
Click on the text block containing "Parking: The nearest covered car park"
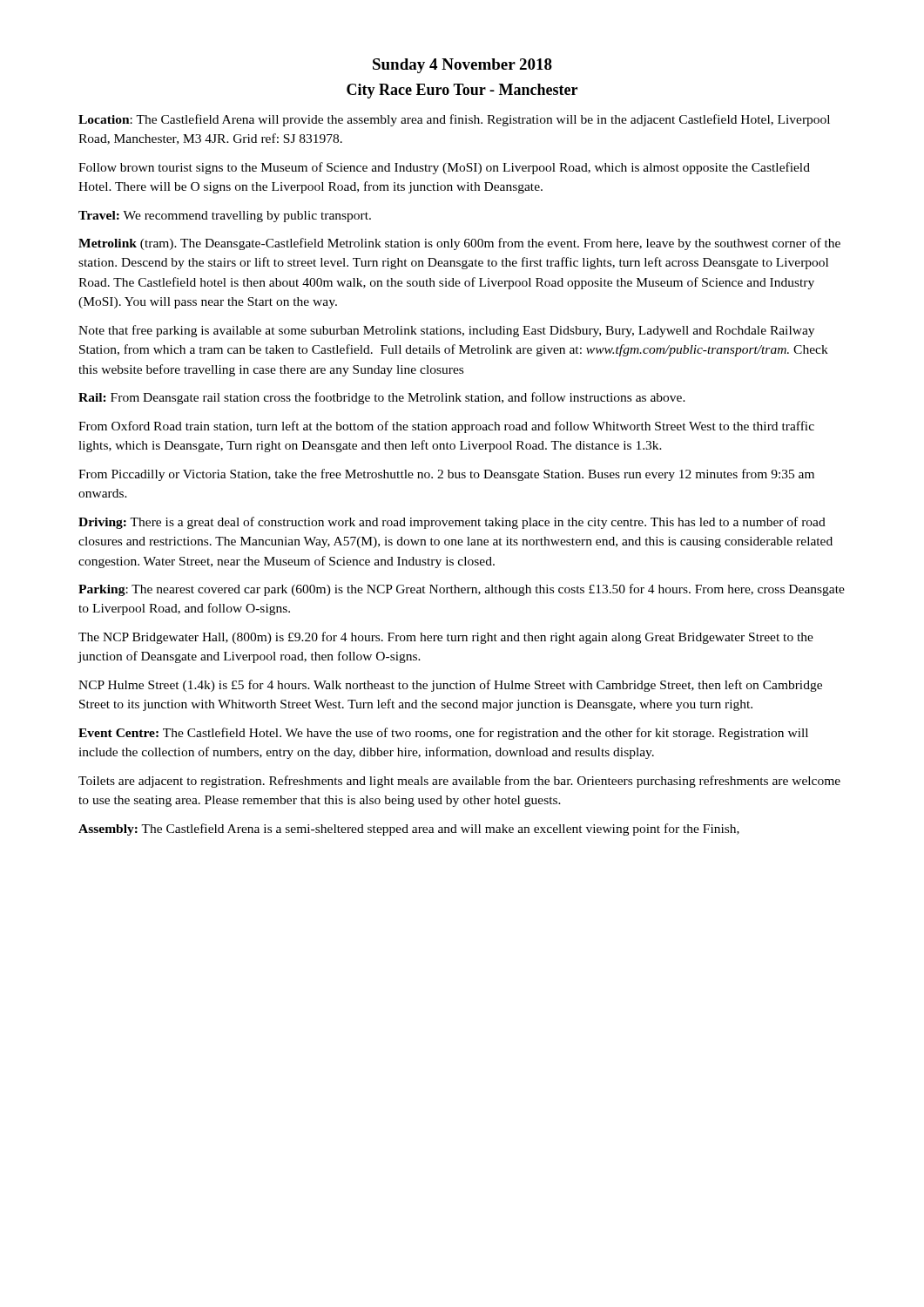tap(461, 598)
